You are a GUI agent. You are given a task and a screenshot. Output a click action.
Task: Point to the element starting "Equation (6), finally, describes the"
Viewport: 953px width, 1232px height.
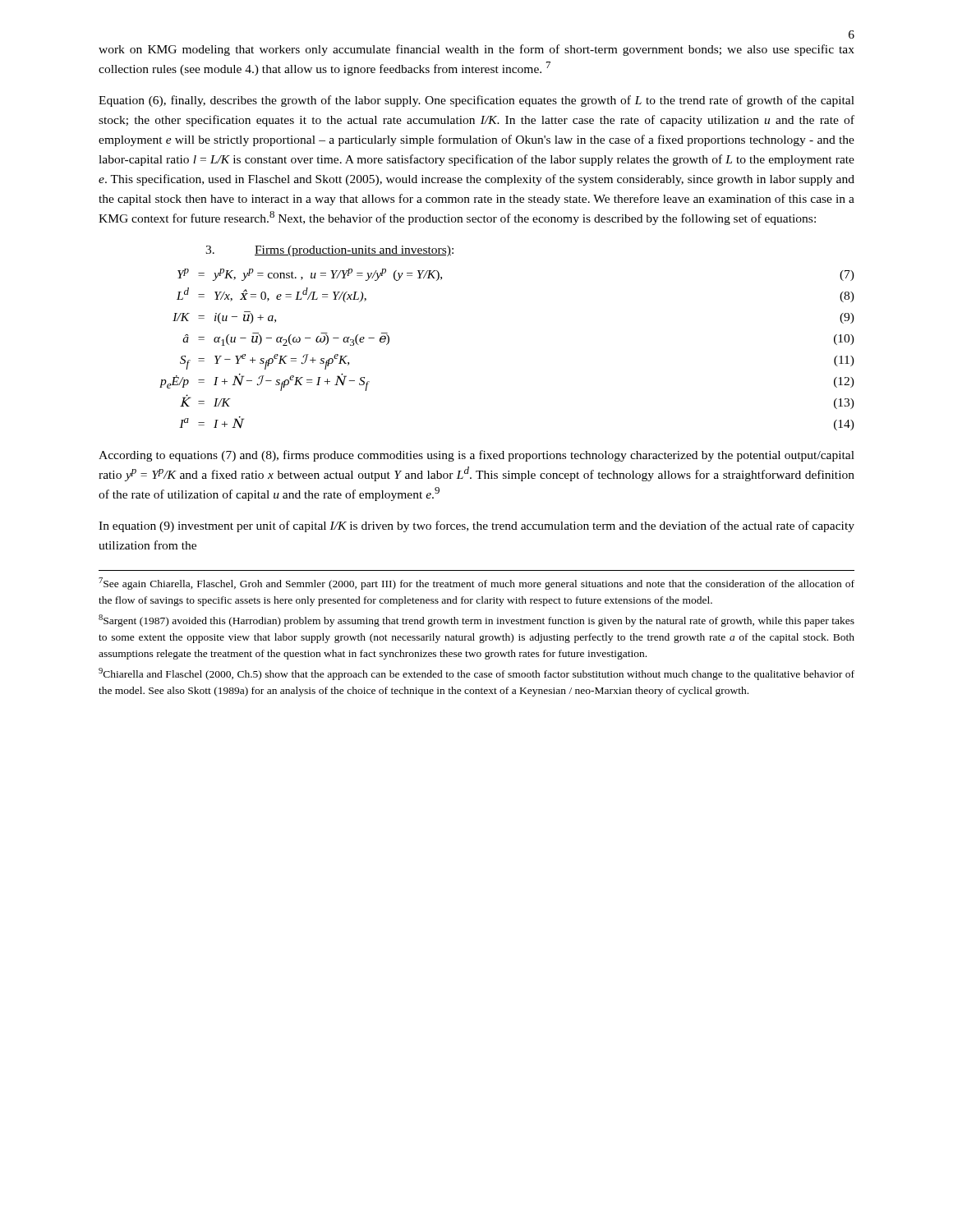click(x=476, y=159)
